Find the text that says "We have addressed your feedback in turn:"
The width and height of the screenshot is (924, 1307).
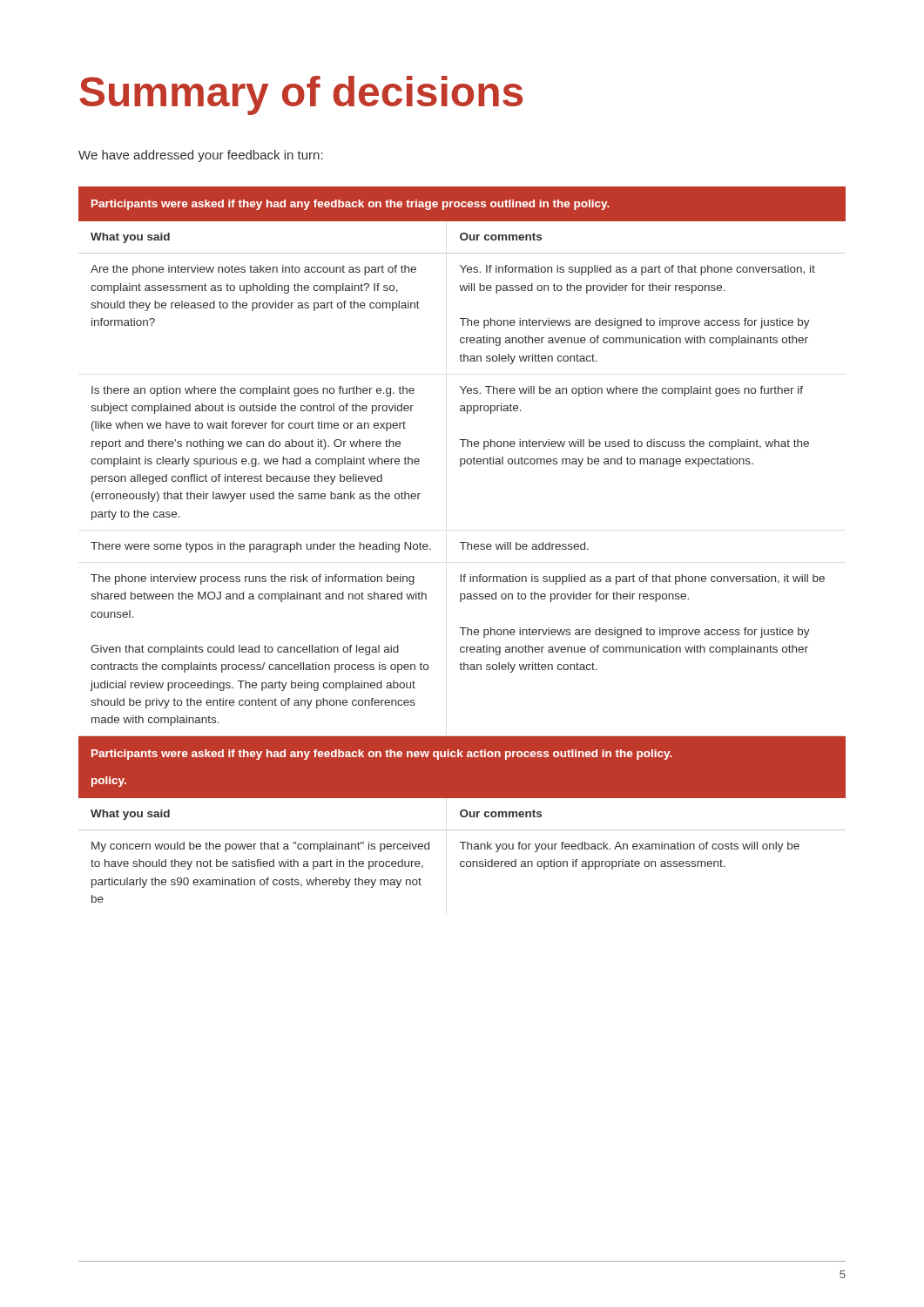coord(201,154)
